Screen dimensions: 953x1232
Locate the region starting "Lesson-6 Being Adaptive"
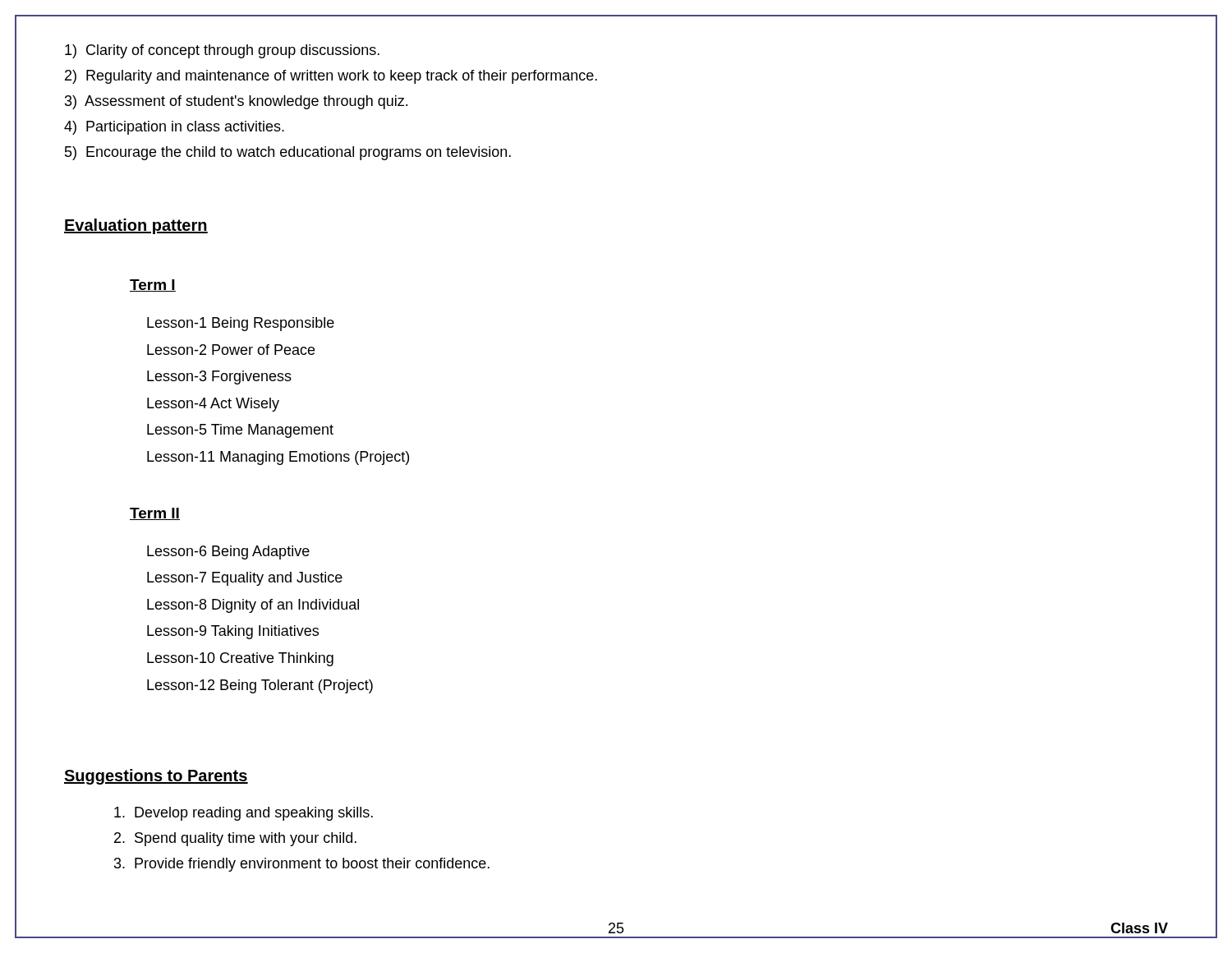228,552
